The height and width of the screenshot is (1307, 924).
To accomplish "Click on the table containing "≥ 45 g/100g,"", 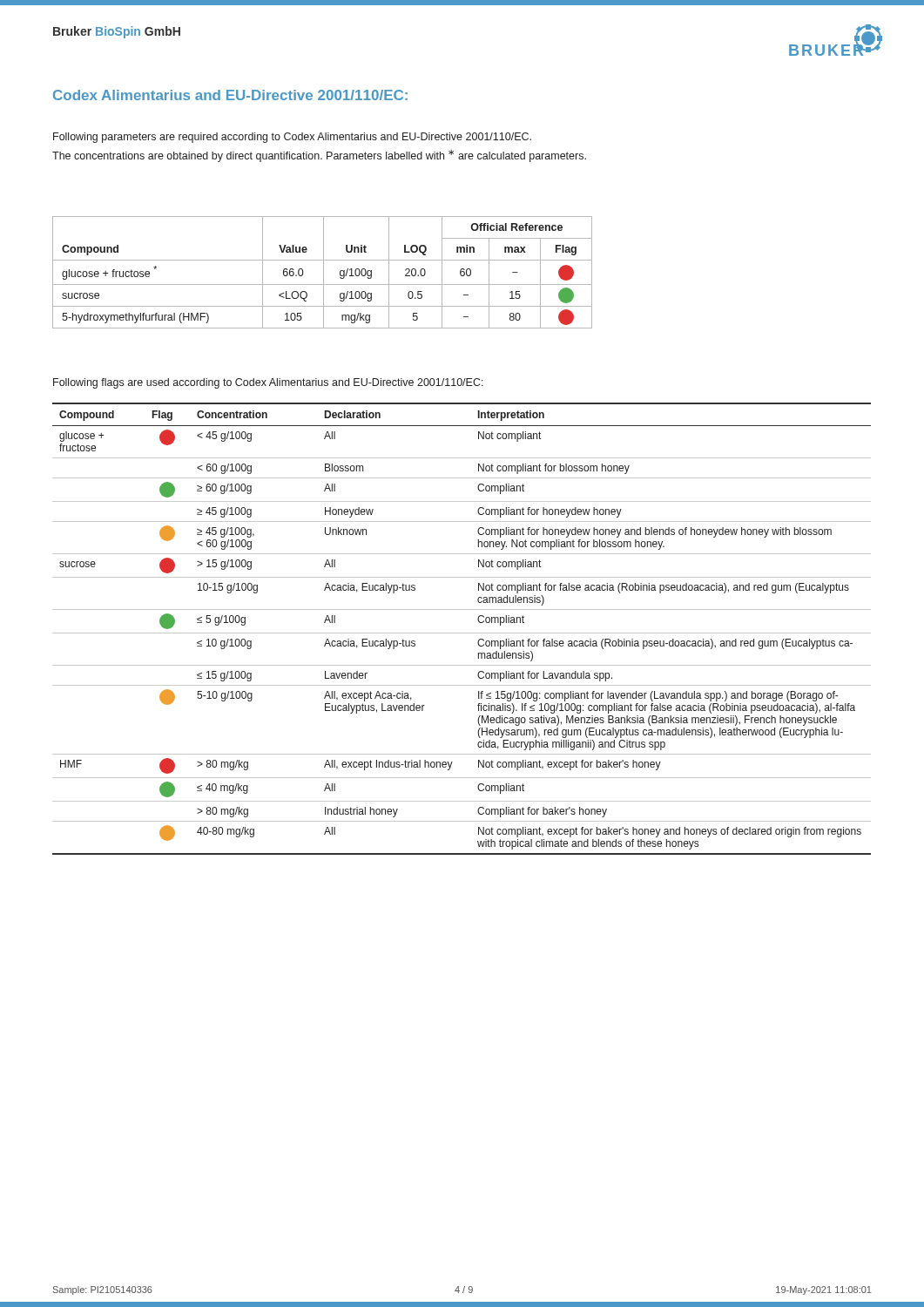I will (x=462, y=629).
